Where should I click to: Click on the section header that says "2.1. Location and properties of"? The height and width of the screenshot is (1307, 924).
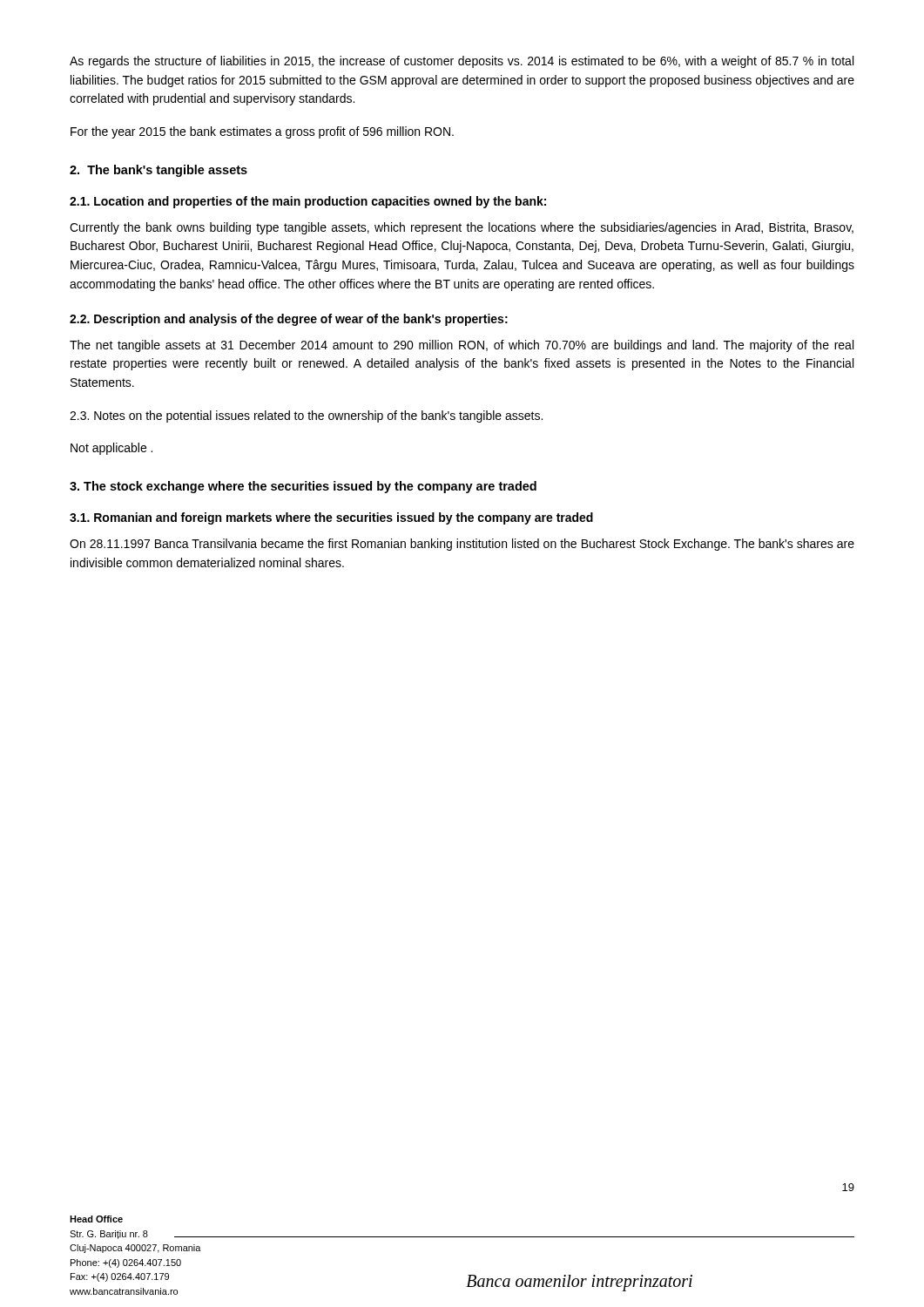tap(308, 201)
